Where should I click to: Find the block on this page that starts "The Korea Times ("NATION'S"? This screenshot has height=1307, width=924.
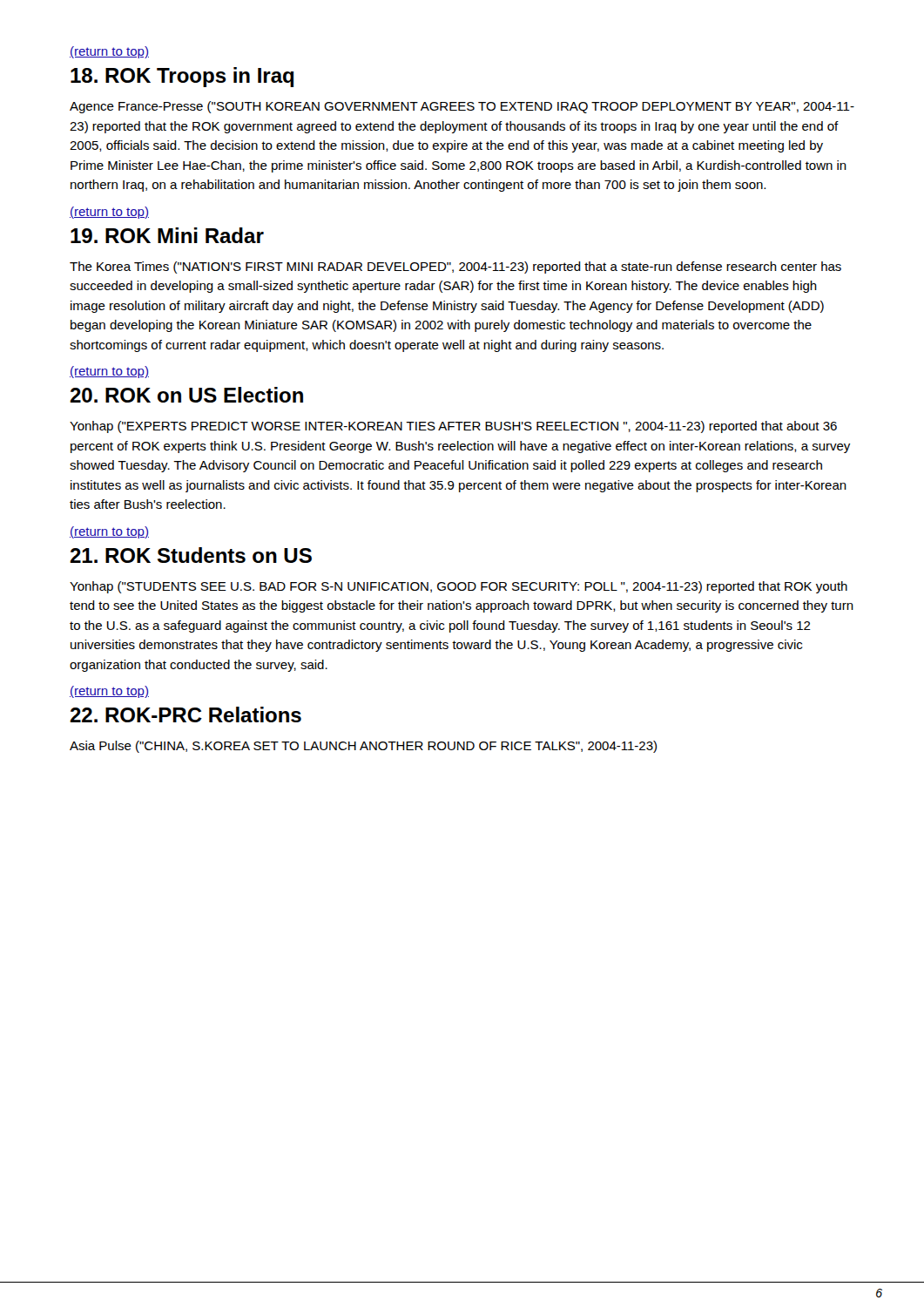[x=456, y=305]
